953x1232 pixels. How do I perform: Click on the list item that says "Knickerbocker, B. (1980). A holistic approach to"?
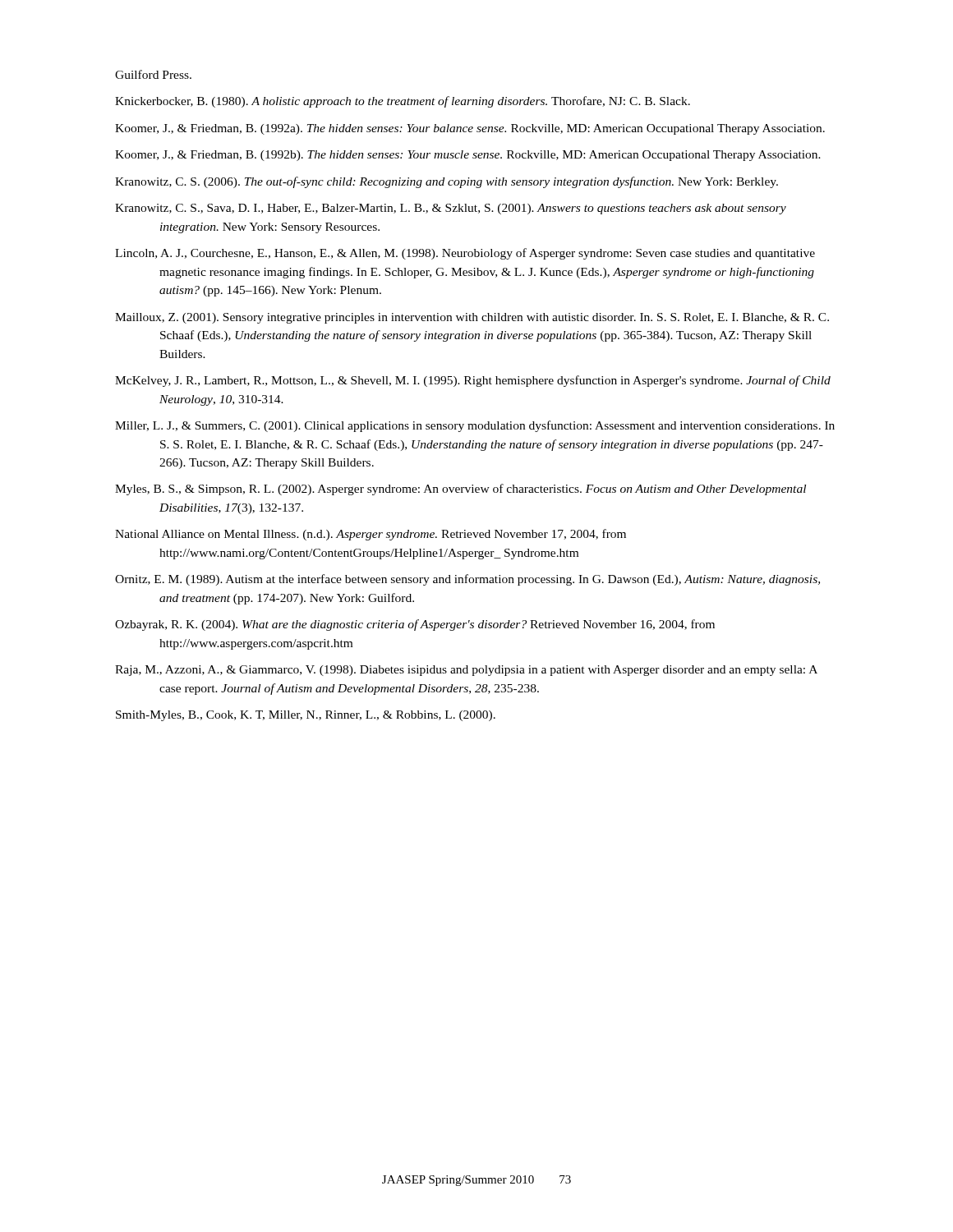coord(403,101)
